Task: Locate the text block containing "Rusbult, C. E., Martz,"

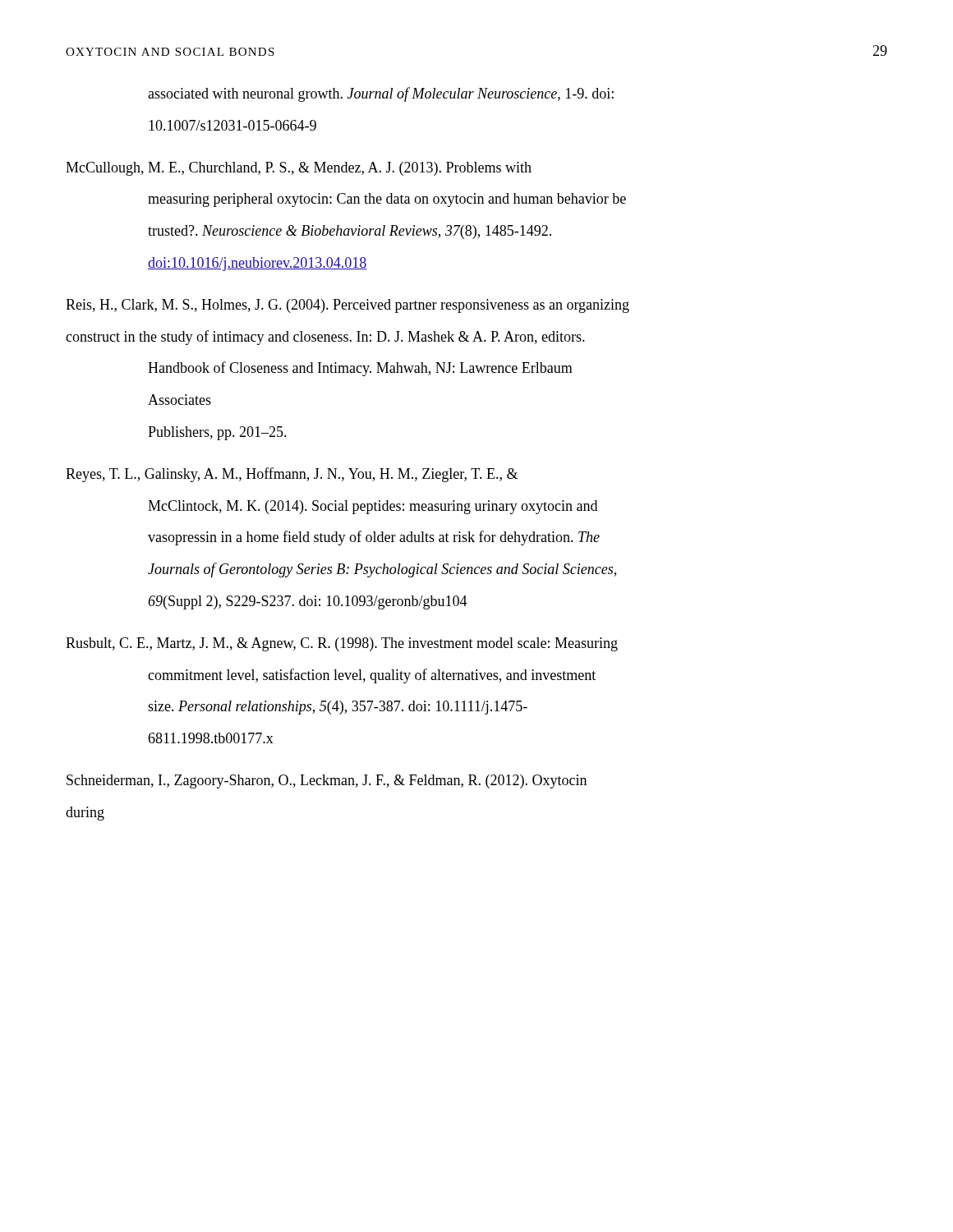Action: [x=476, y=691]
